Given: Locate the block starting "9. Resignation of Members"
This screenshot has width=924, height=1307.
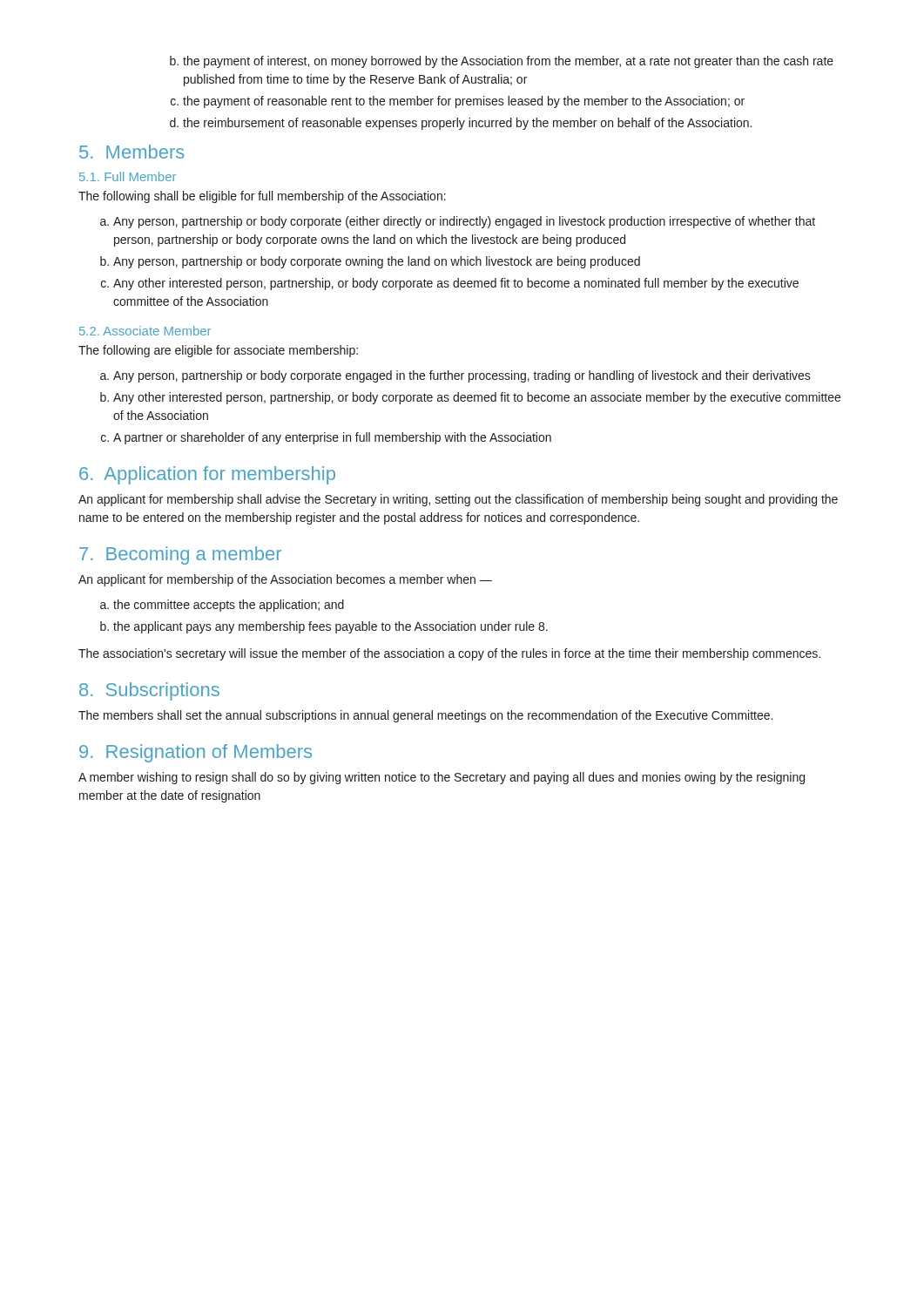Looking at the screenshot, I should click(x=196, y=753).
